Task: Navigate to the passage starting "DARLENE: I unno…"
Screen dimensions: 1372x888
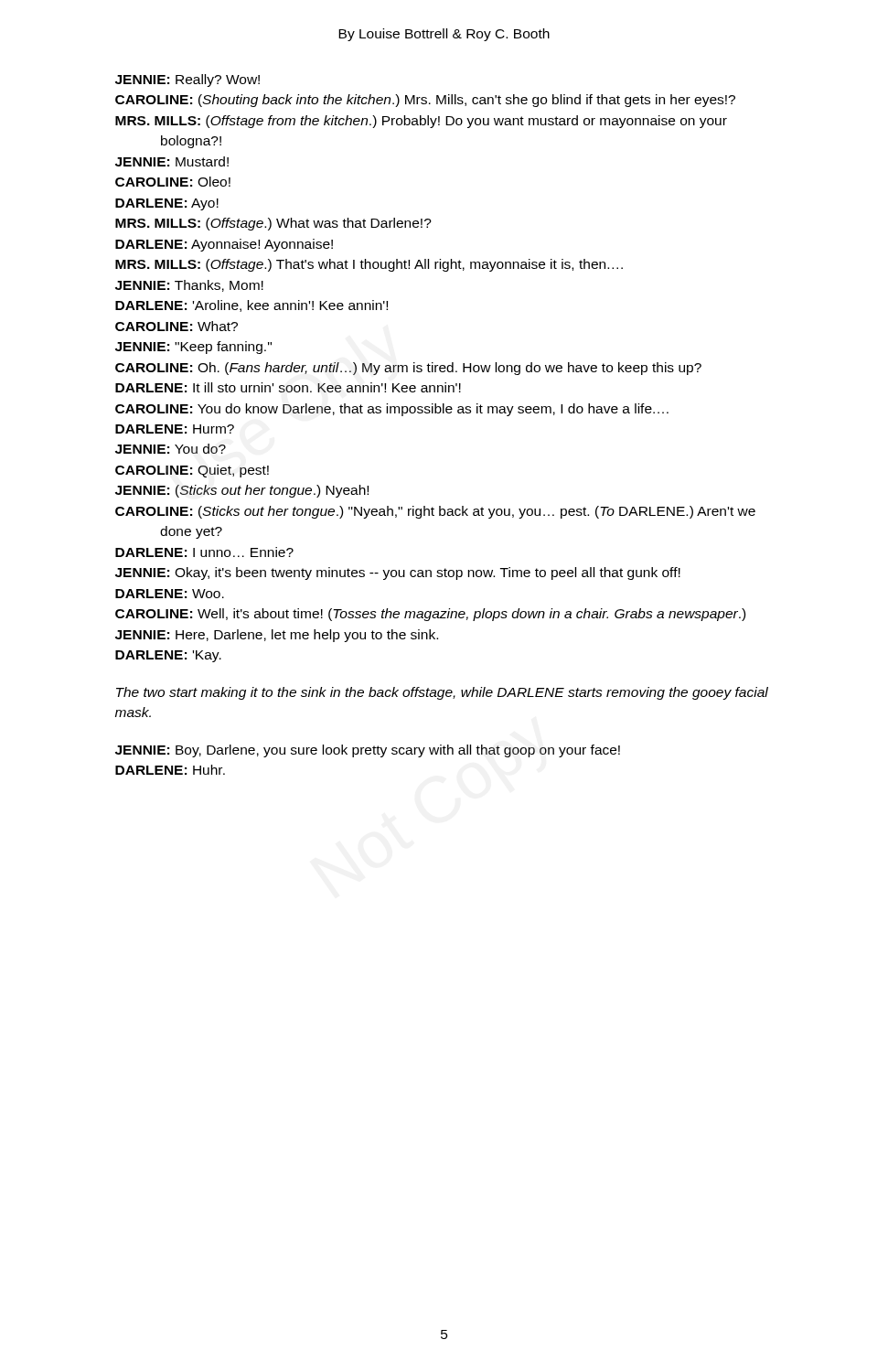Action: point(204,552)
